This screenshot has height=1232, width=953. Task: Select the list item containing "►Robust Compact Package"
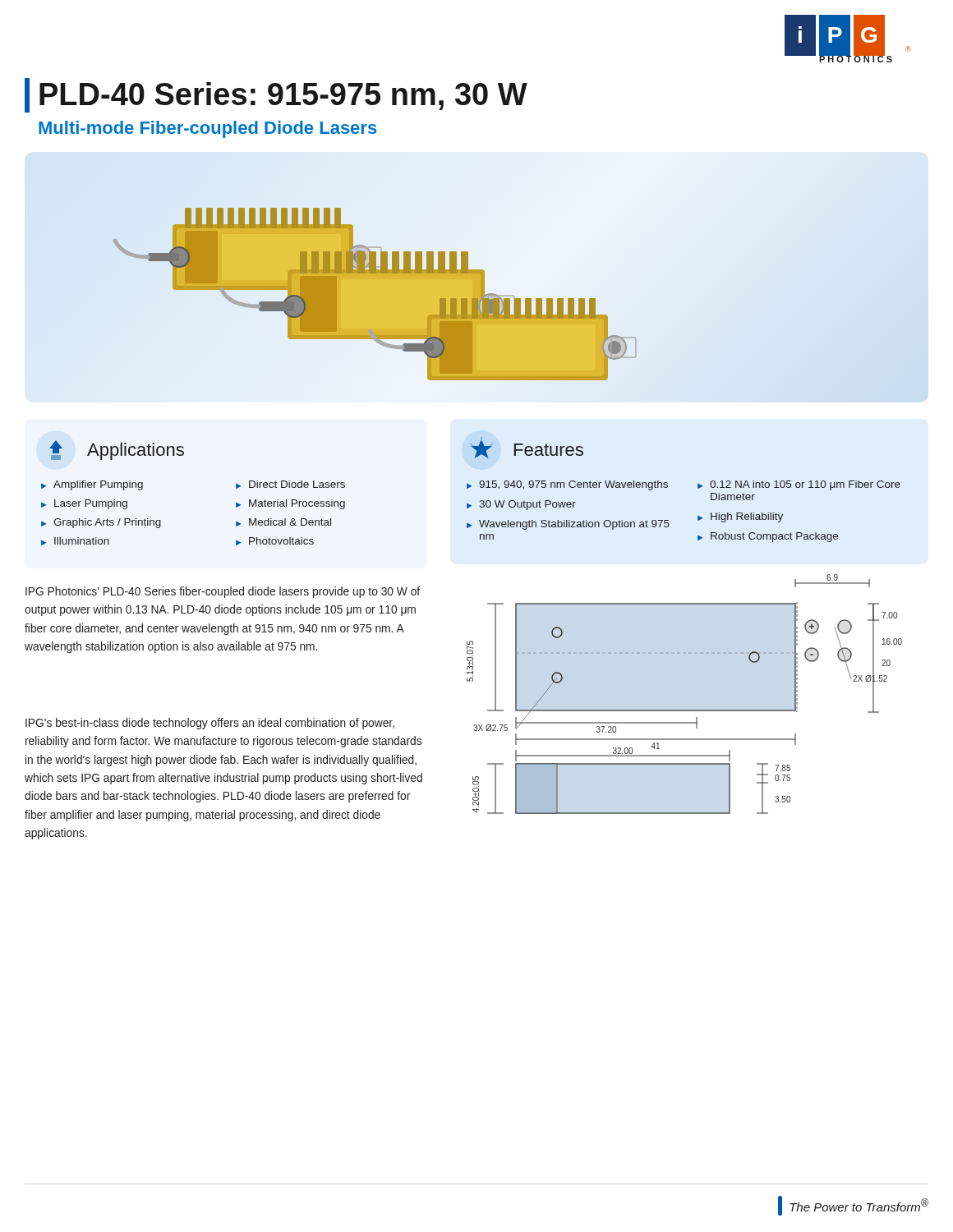point(767,536)
